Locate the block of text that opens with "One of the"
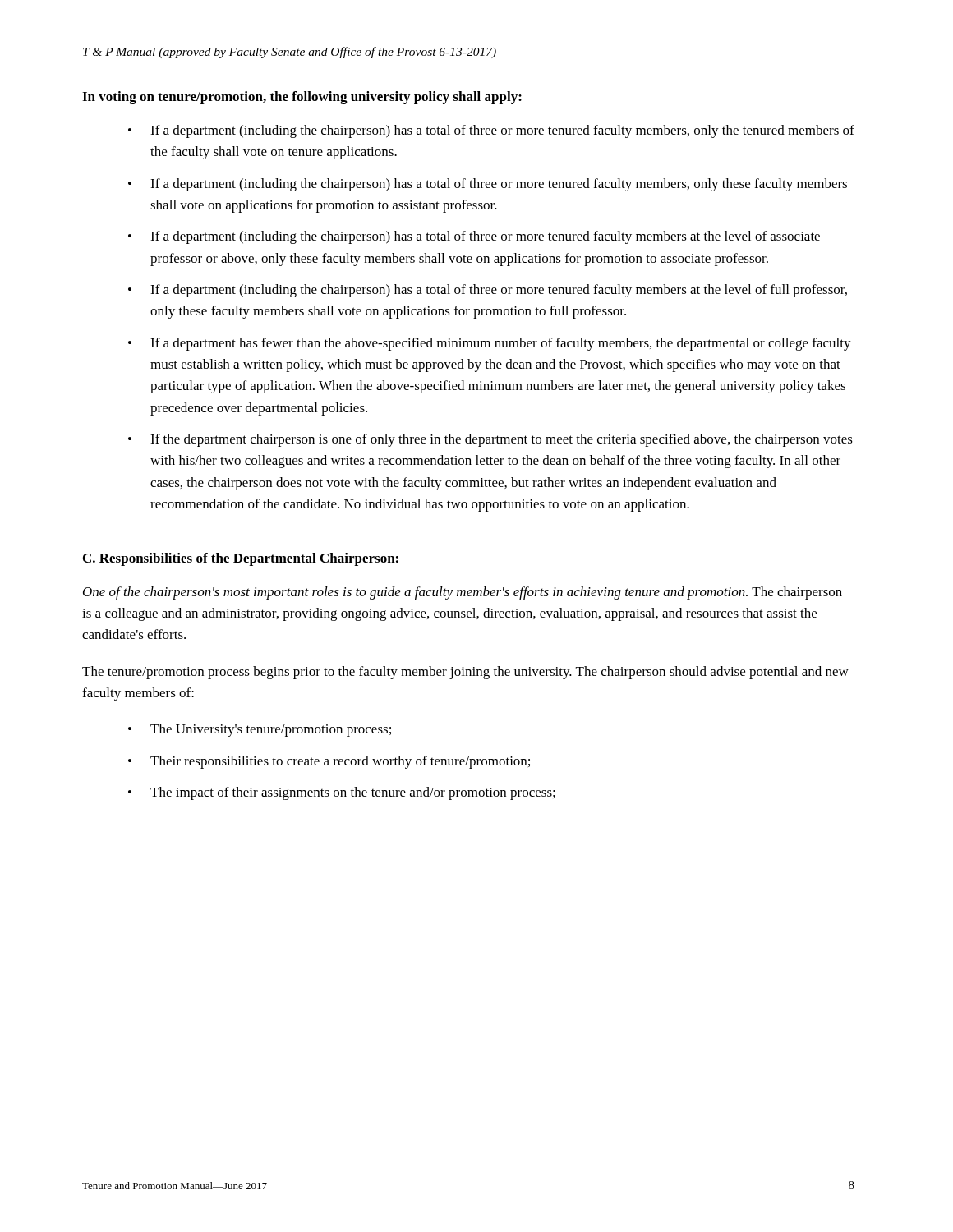The height and width of the screenshot is (1232, 953). (462, 613)
